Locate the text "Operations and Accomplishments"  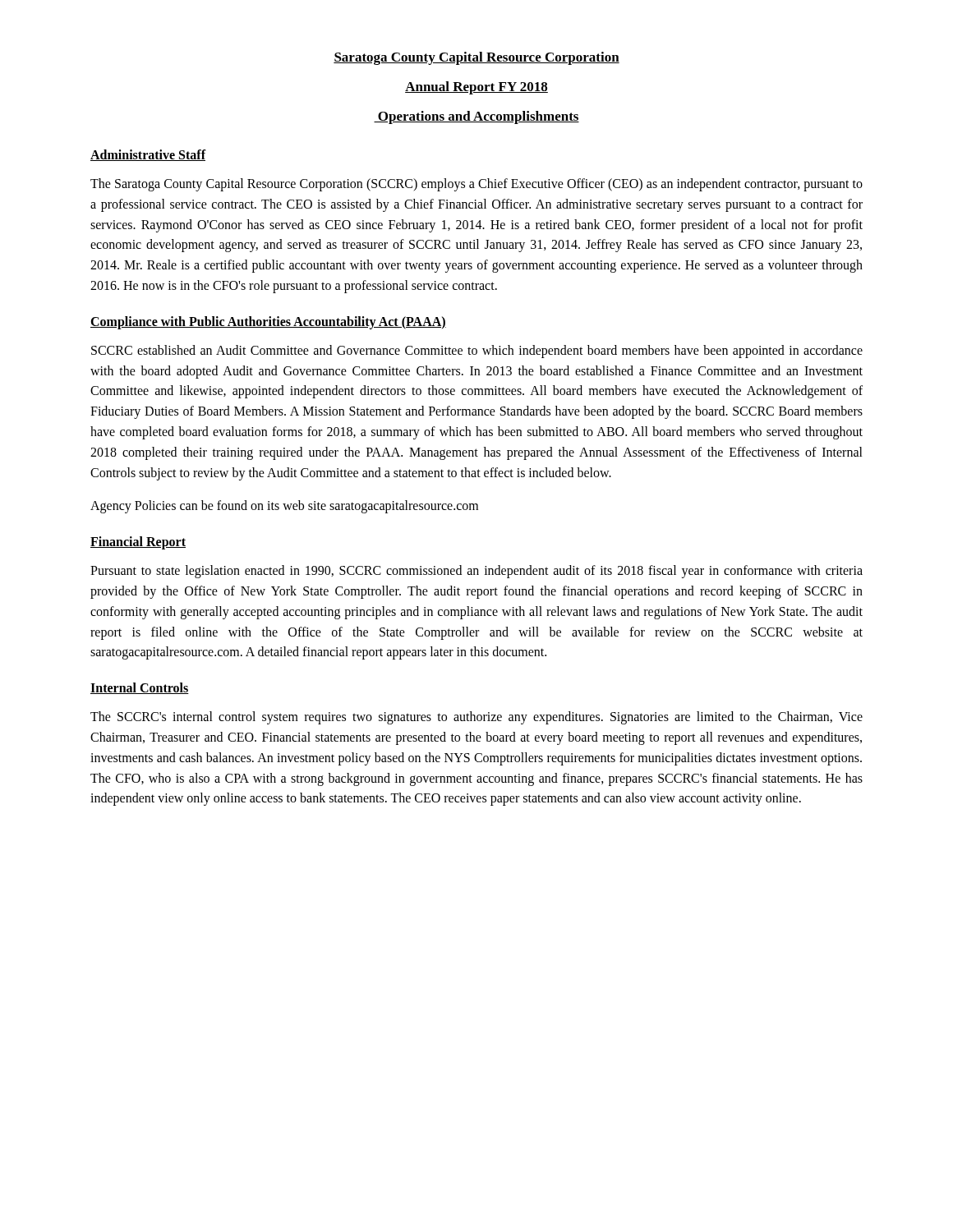(x=476, y=116)
